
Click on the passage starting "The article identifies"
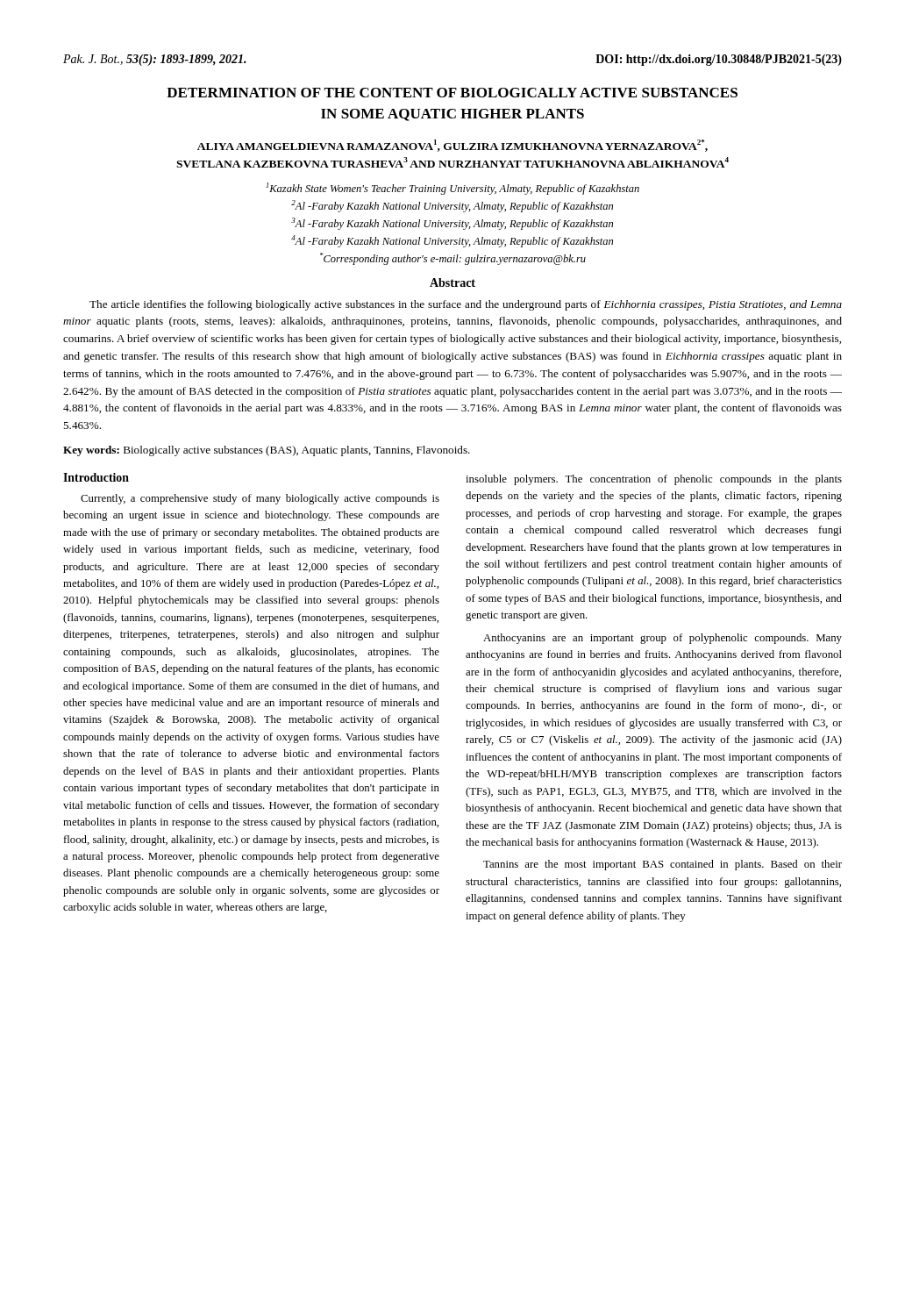click(452, 364)
